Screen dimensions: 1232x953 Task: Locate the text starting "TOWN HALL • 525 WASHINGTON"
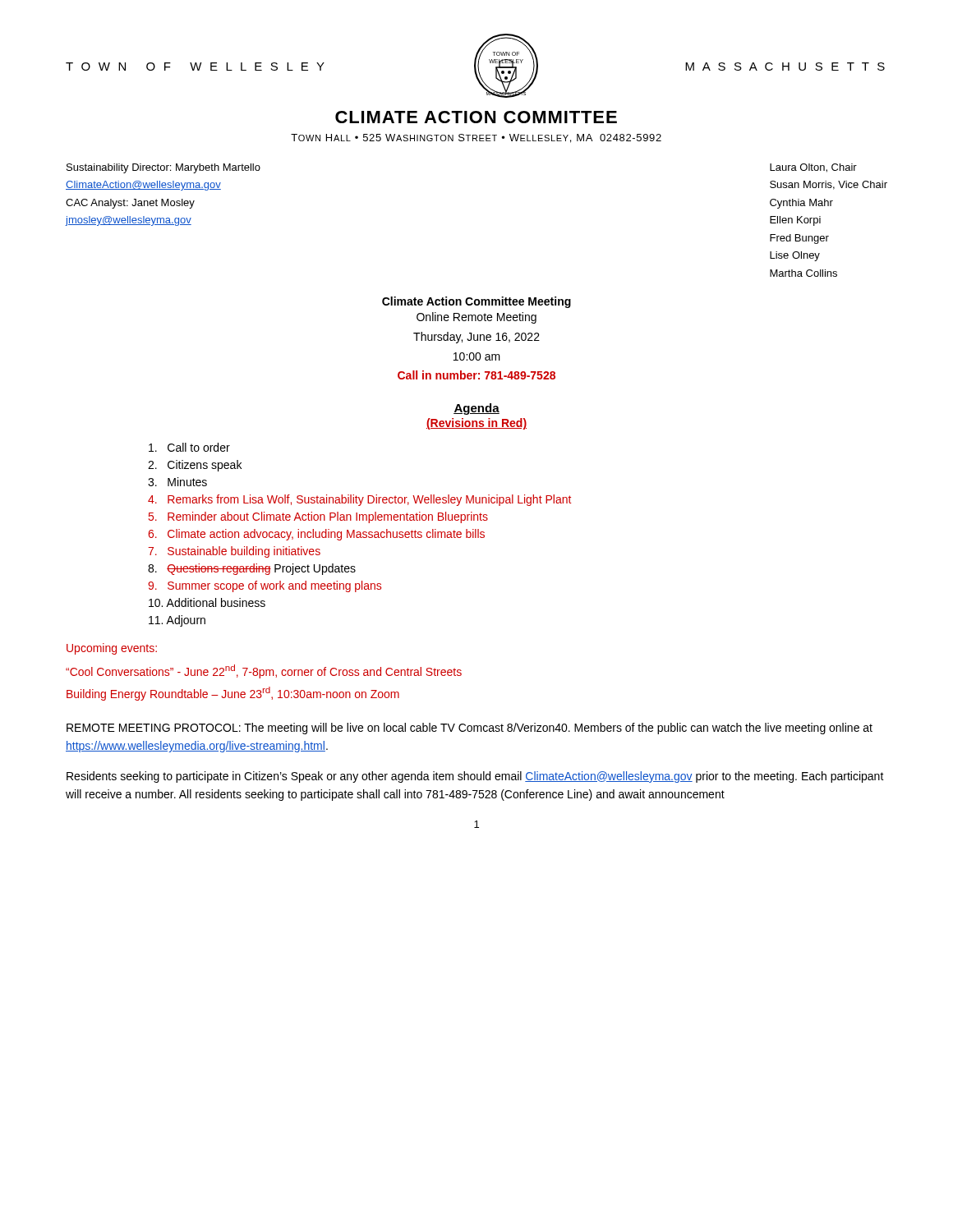[x=476, y=138]
